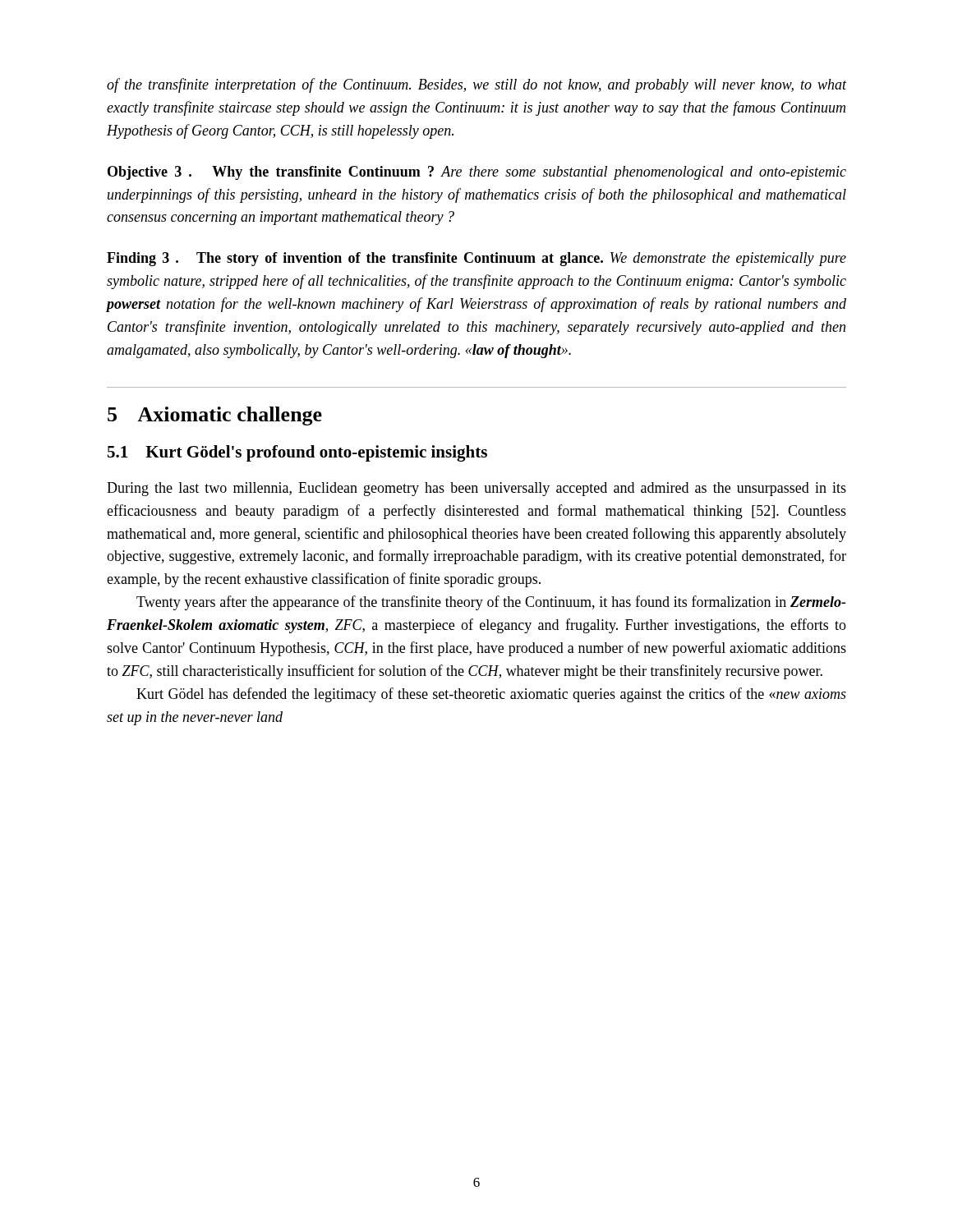This screenshot has width=953, height=1232.
Task: Find the region starting "During the last two millennia, Euclidean"
Action: tap(476, 603)
